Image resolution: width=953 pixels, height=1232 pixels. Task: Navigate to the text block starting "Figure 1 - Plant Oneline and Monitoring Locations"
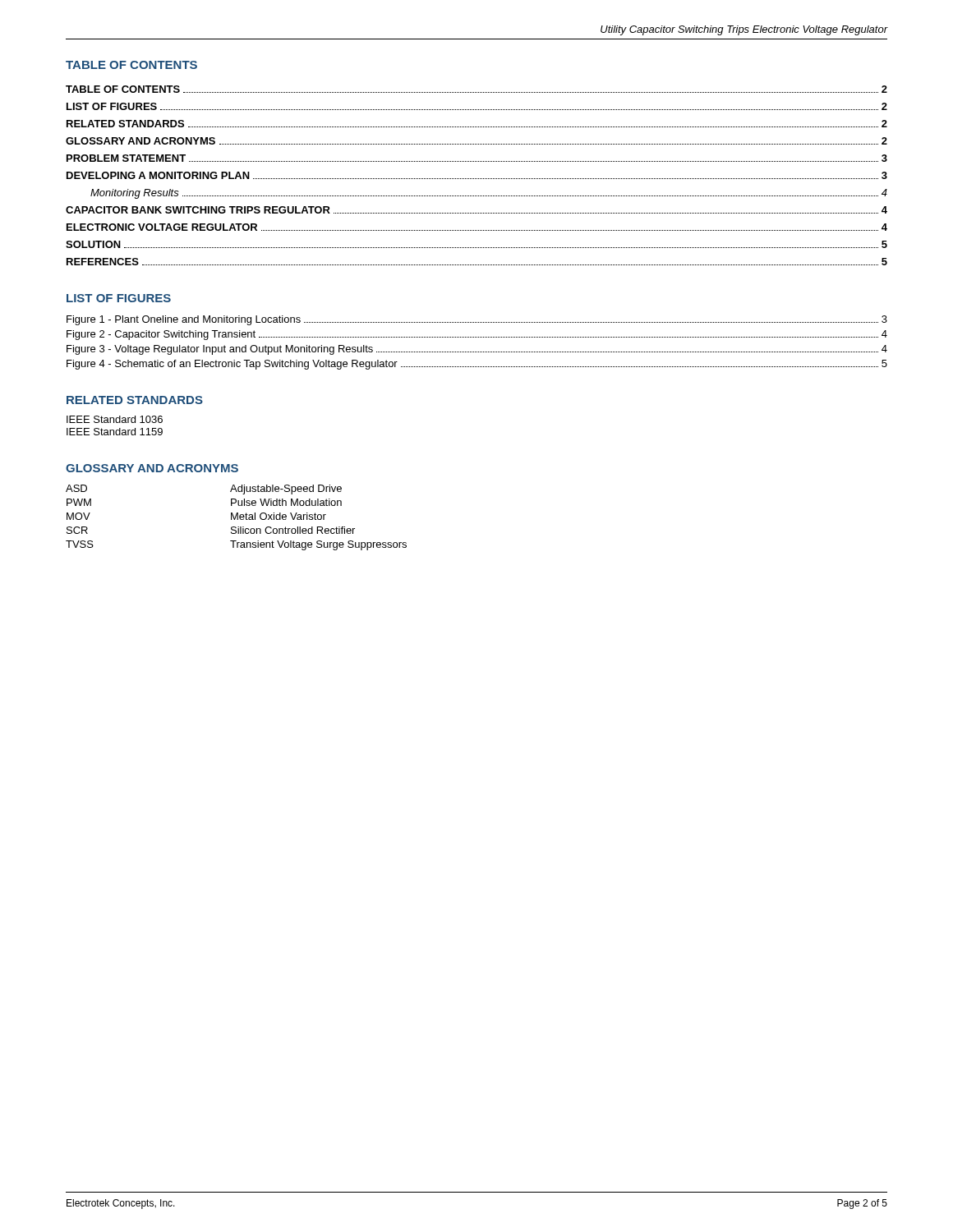click(x=476, y=319)
